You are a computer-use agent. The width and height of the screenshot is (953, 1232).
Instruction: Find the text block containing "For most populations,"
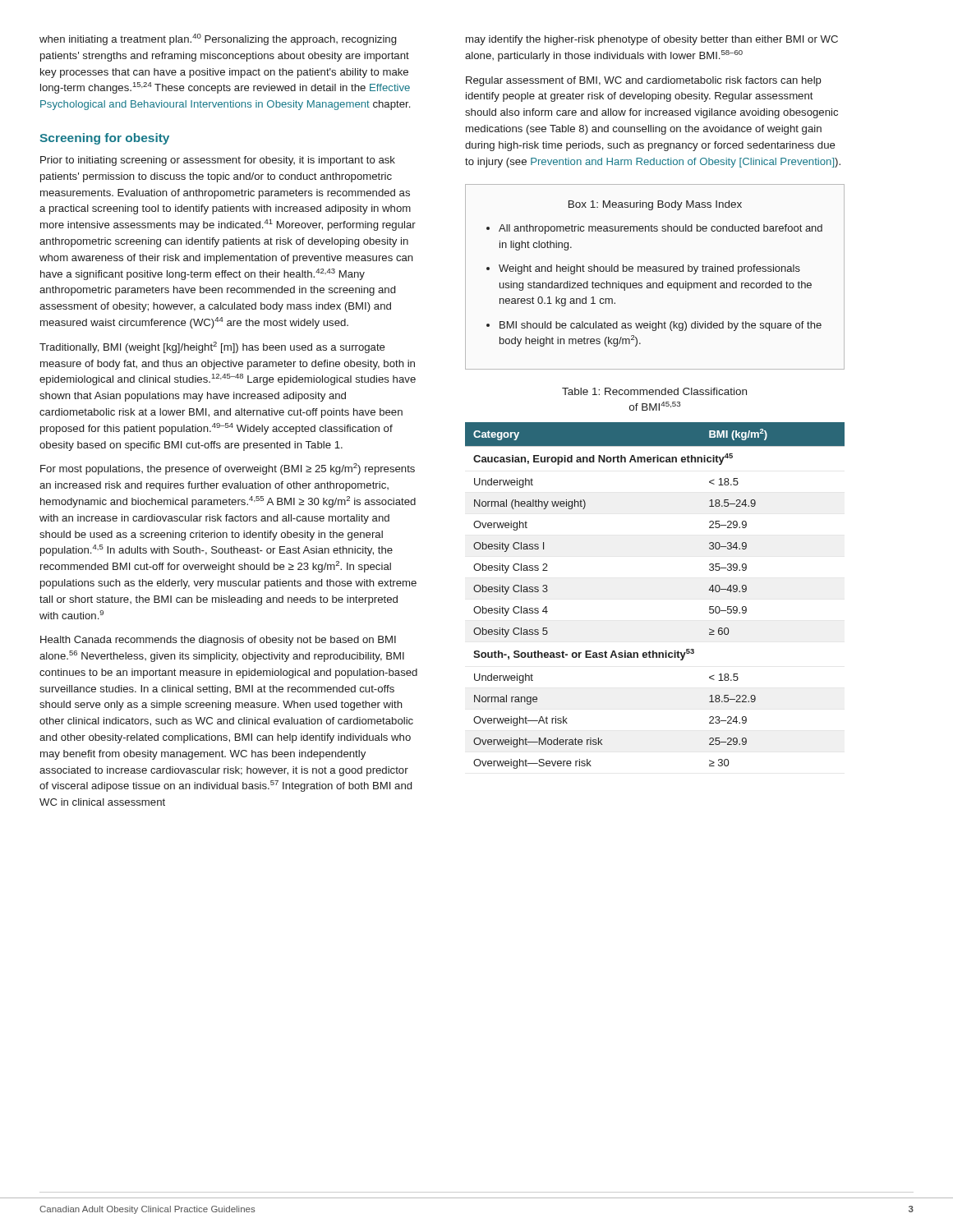pyautogui.click(x=229, y=542)
